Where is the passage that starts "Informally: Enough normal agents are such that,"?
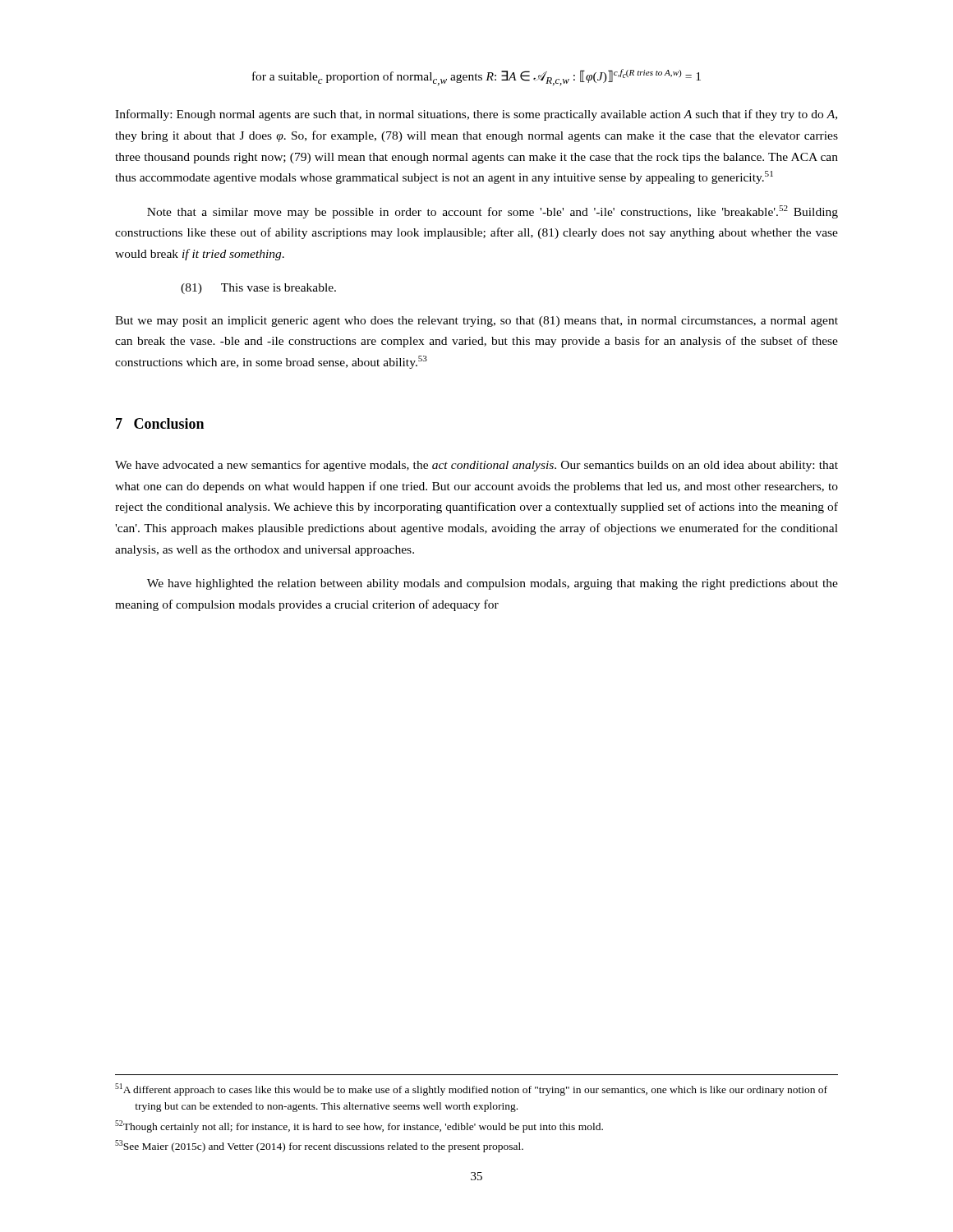The image size is (953, 1232). 476,146
